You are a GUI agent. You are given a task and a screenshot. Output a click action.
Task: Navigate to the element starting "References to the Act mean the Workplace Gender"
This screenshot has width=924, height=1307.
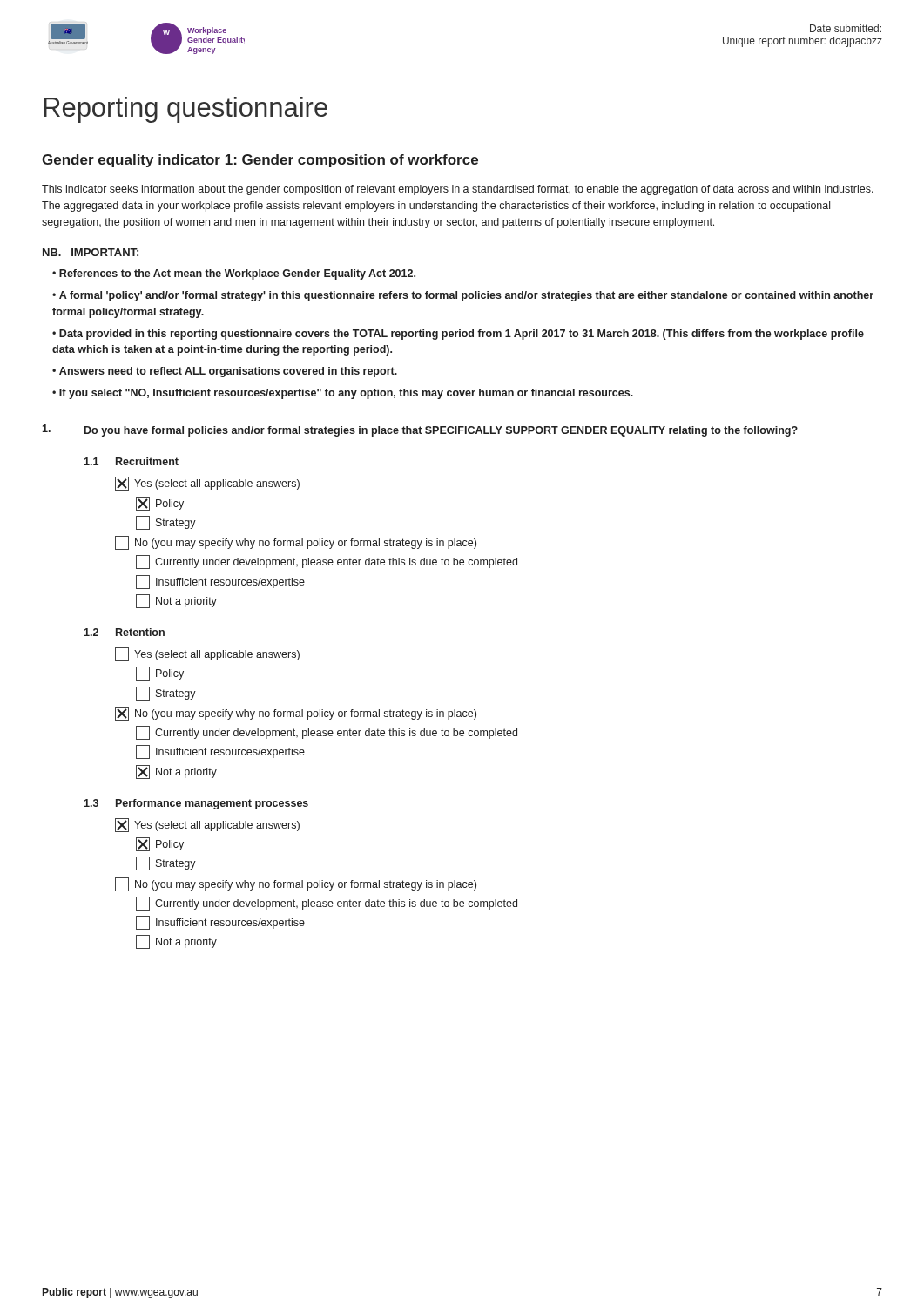[x=238, y=274]
